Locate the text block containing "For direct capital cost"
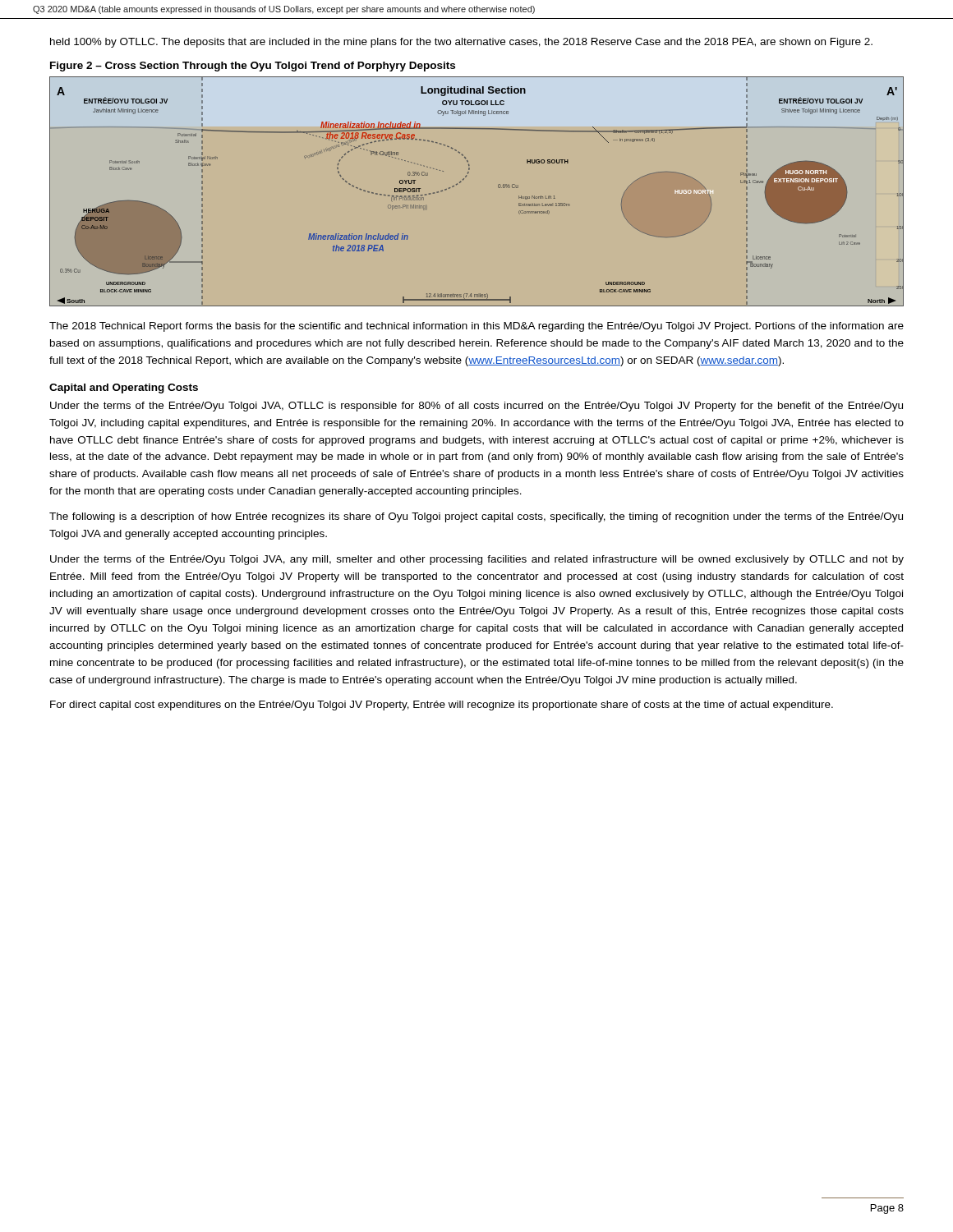The height and width of the screenshot is (1232, 953). tap(441, 705)
